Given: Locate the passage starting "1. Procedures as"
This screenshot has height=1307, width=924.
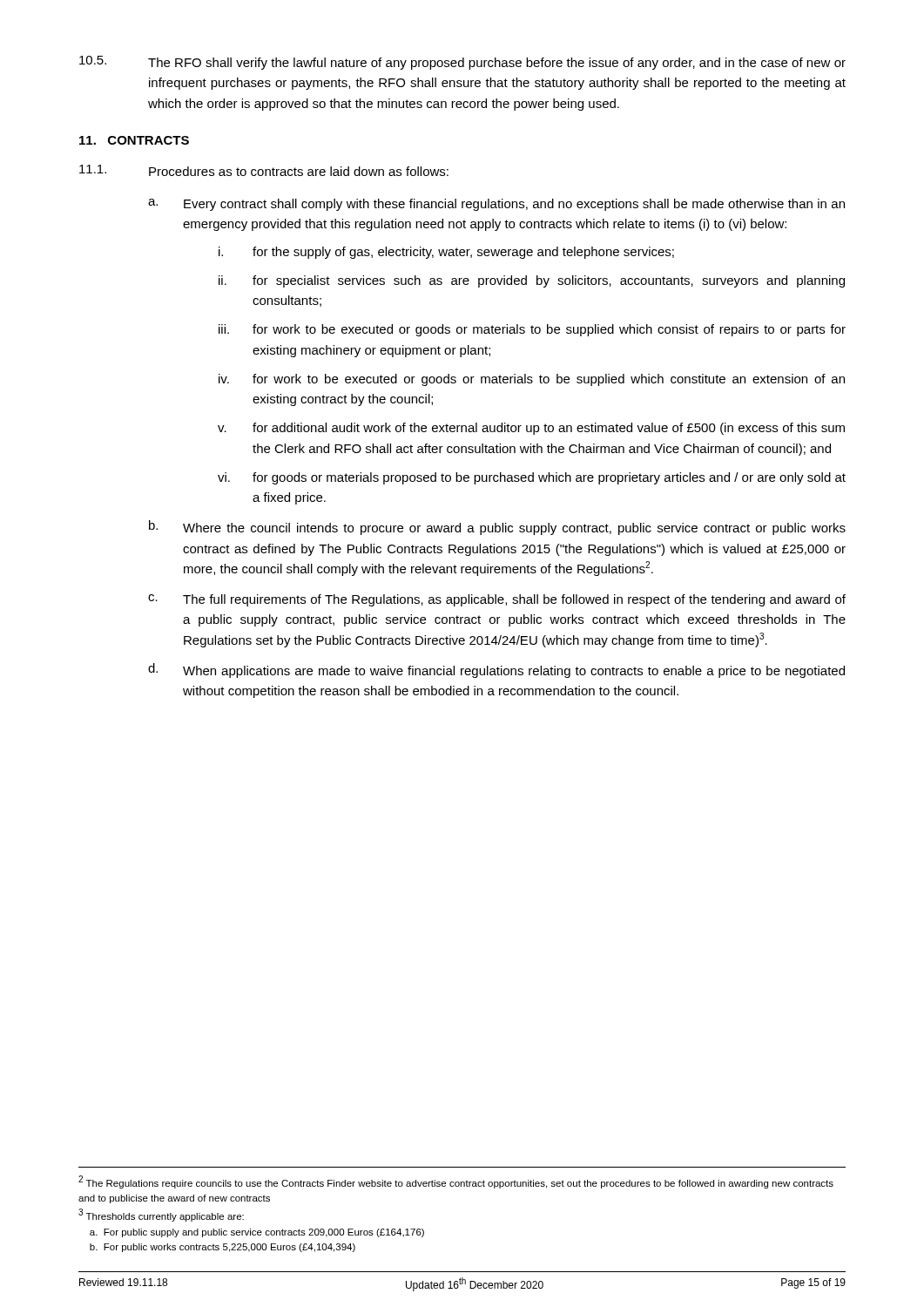Looking at the screenshot, I should 264,170.
